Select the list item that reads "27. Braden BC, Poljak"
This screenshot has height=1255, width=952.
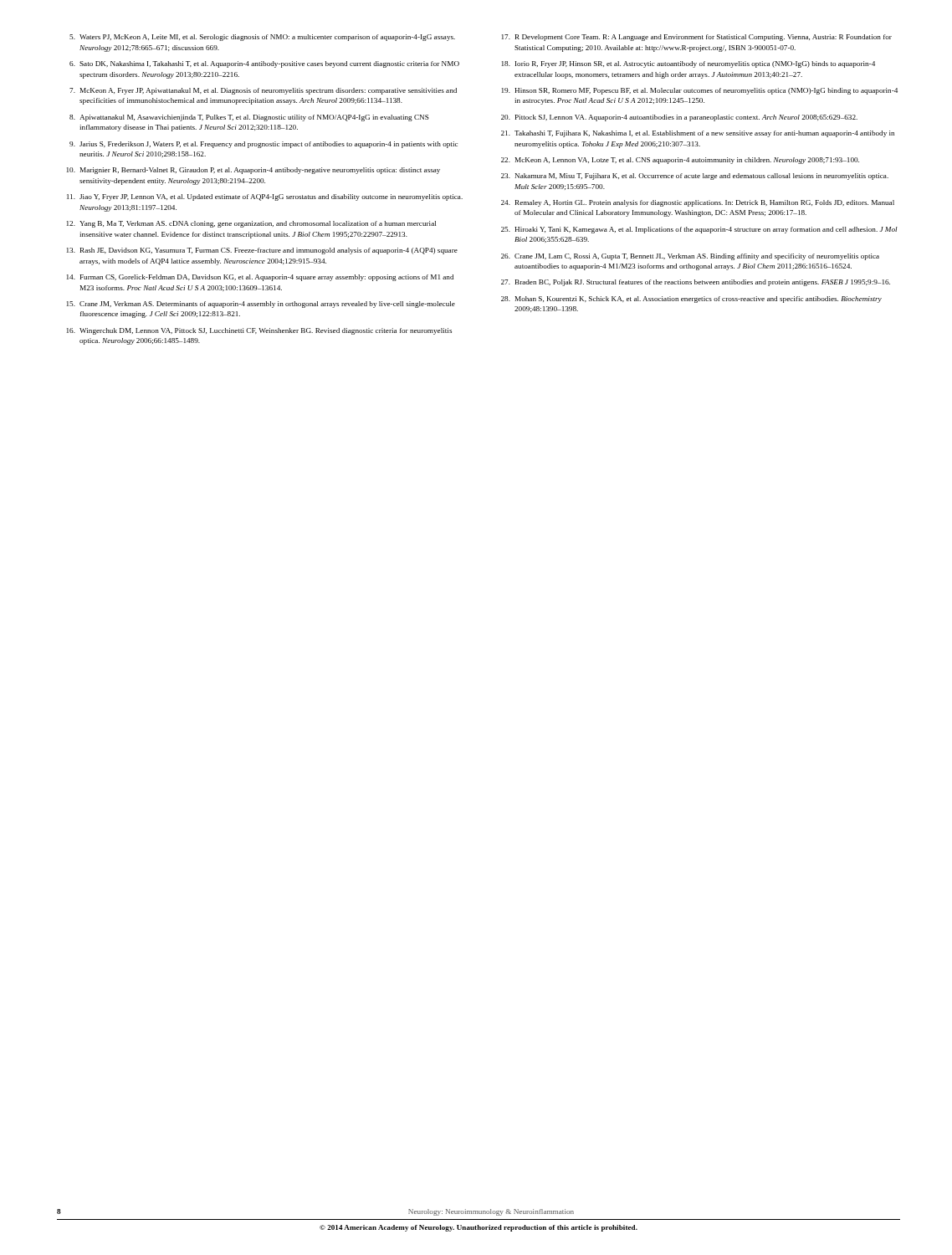696,283
